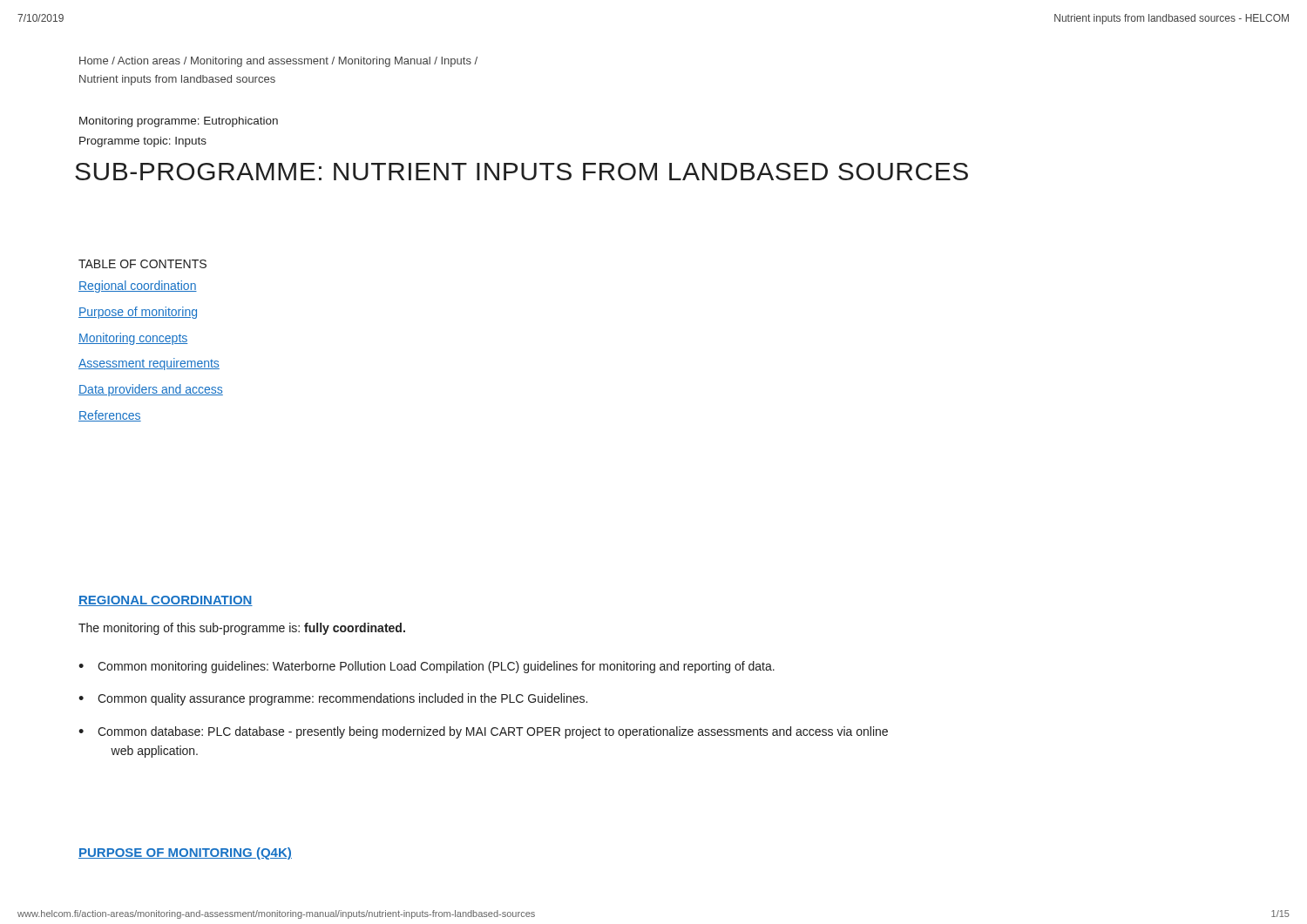This screenshot has width=1307, height=924.
Task: Locate the text "PURPOSE OF MONITORING (Q4K)"
Action: coord(185,852)
